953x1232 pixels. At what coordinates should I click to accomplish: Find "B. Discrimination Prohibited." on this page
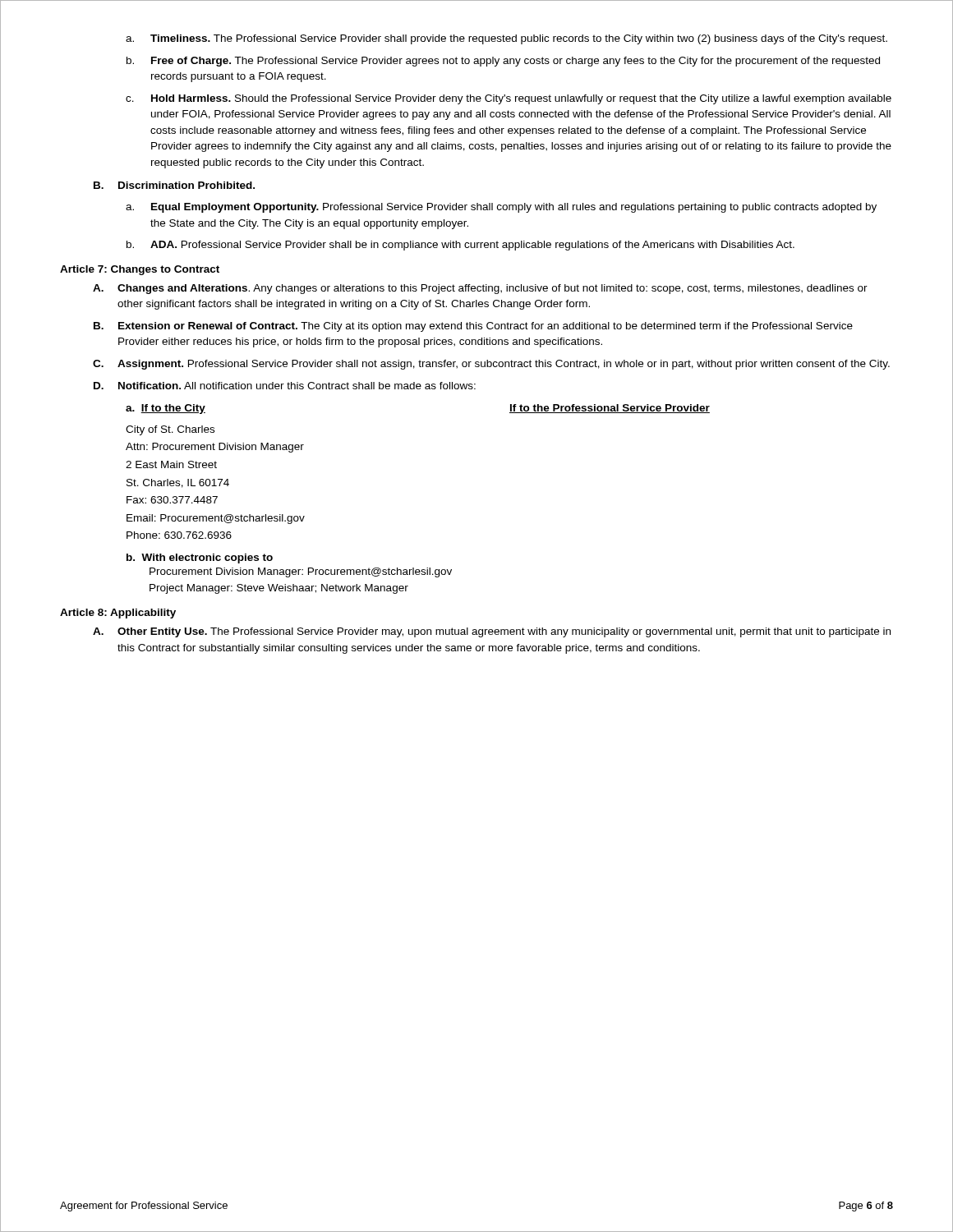click(174, 185)
